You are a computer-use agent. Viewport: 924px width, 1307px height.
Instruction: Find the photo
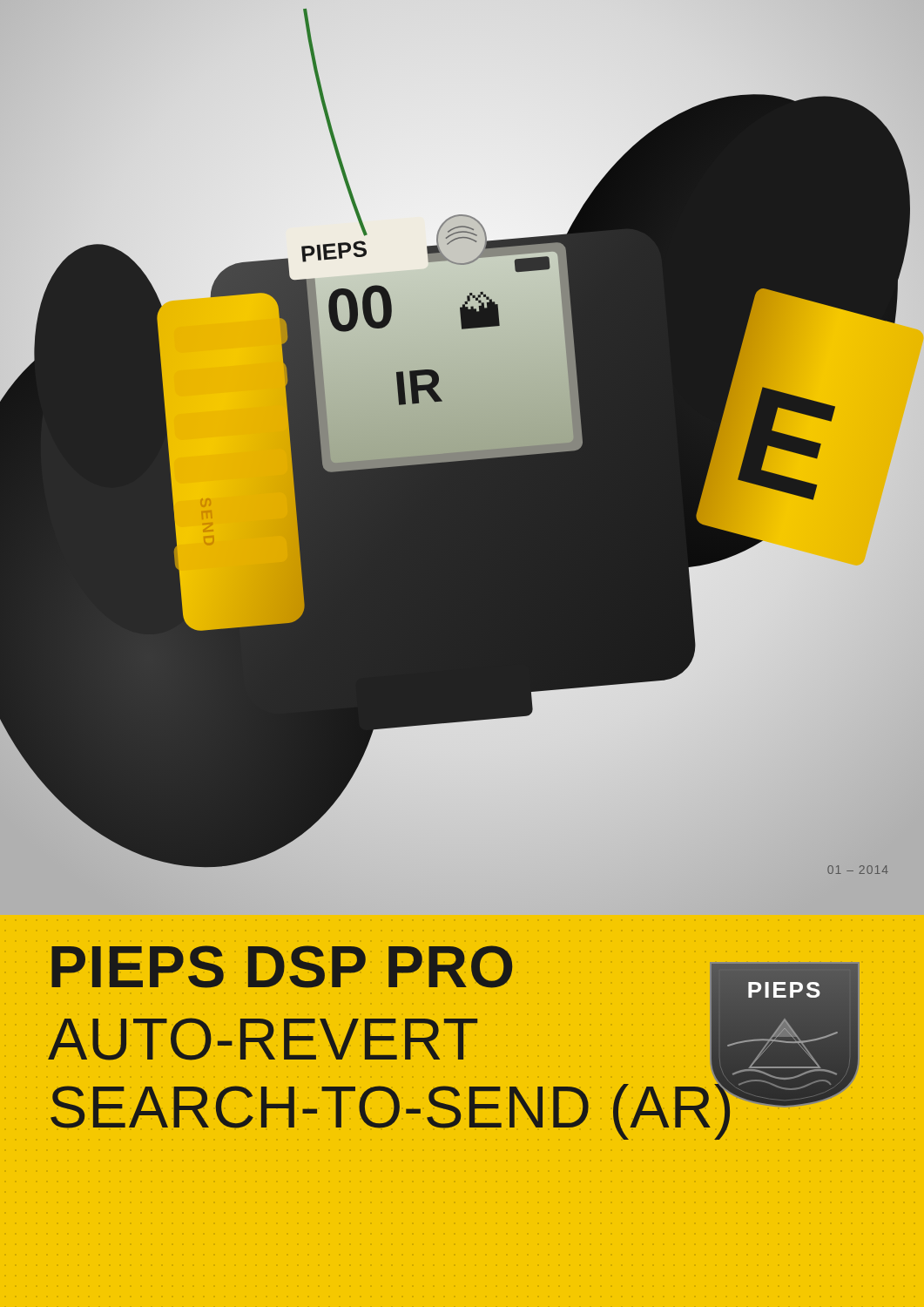click(462, 457)
